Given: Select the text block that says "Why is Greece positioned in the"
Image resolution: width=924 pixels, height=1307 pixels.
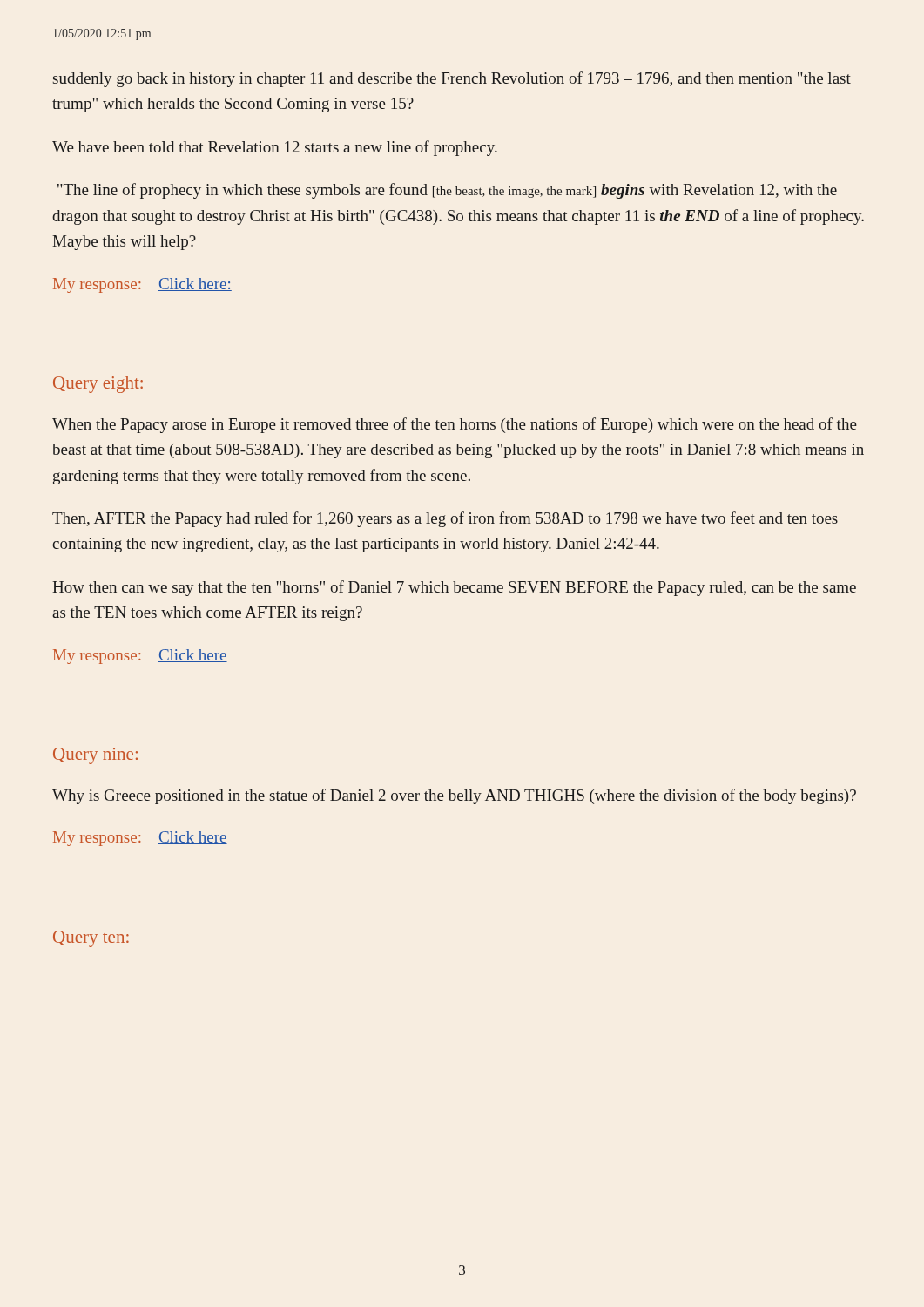Looking at the screenshot, I should coord(454,795).
